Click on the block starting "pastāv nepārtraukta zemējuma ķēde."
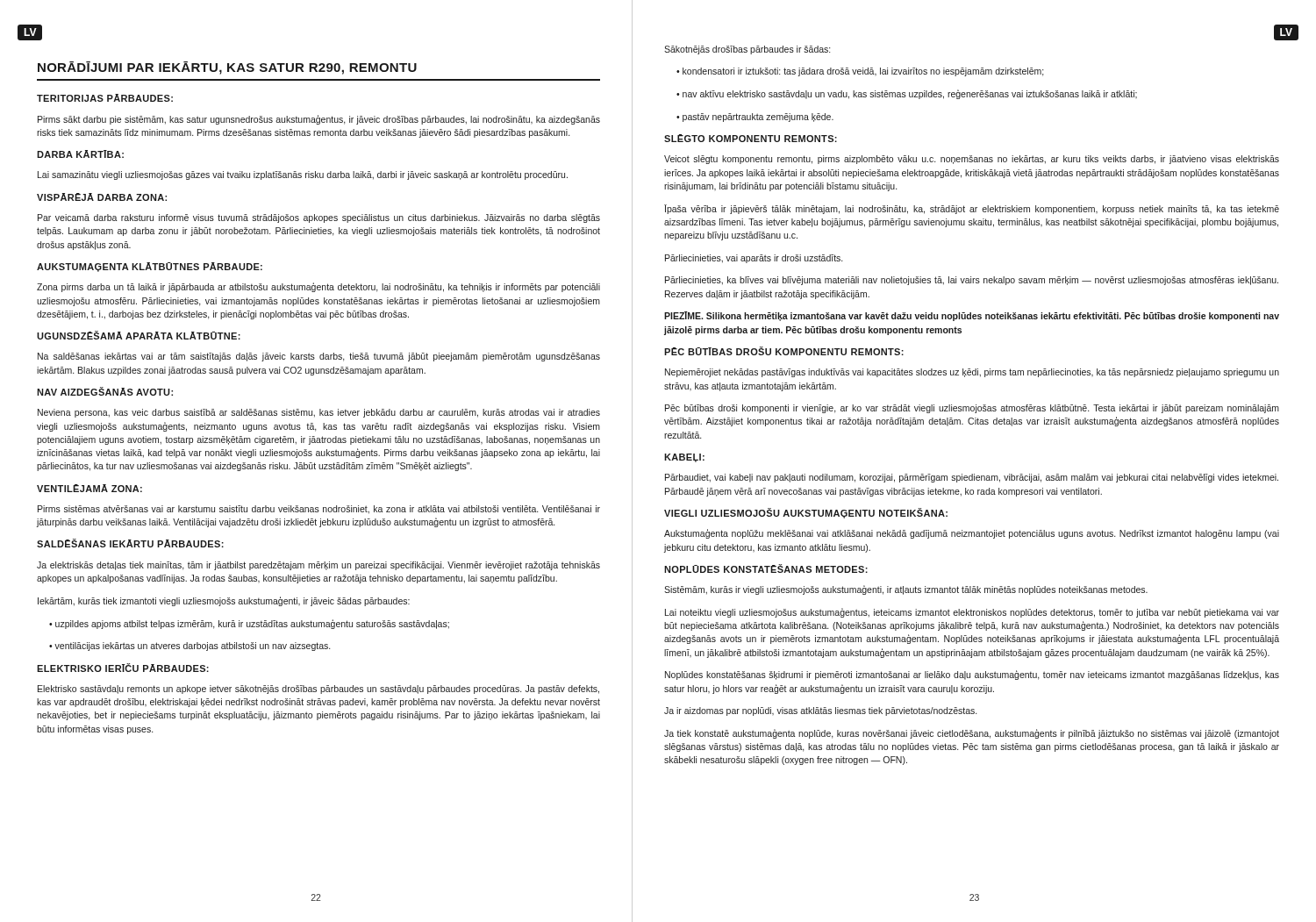The height and width of the screenshot is (922, 1316). coord(755,118)
